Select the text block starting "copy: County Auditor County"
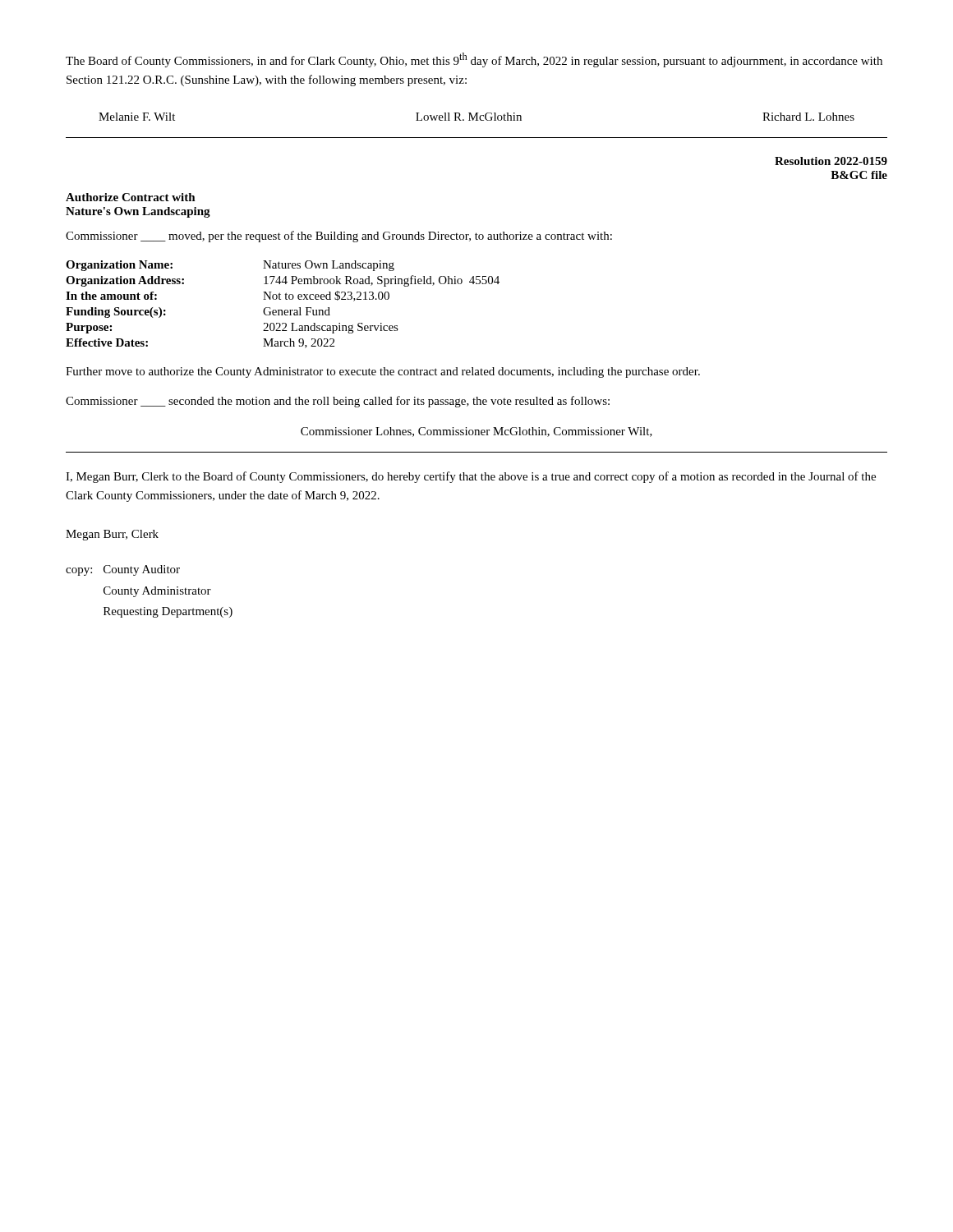953x1232 pixels. (149, 591)
